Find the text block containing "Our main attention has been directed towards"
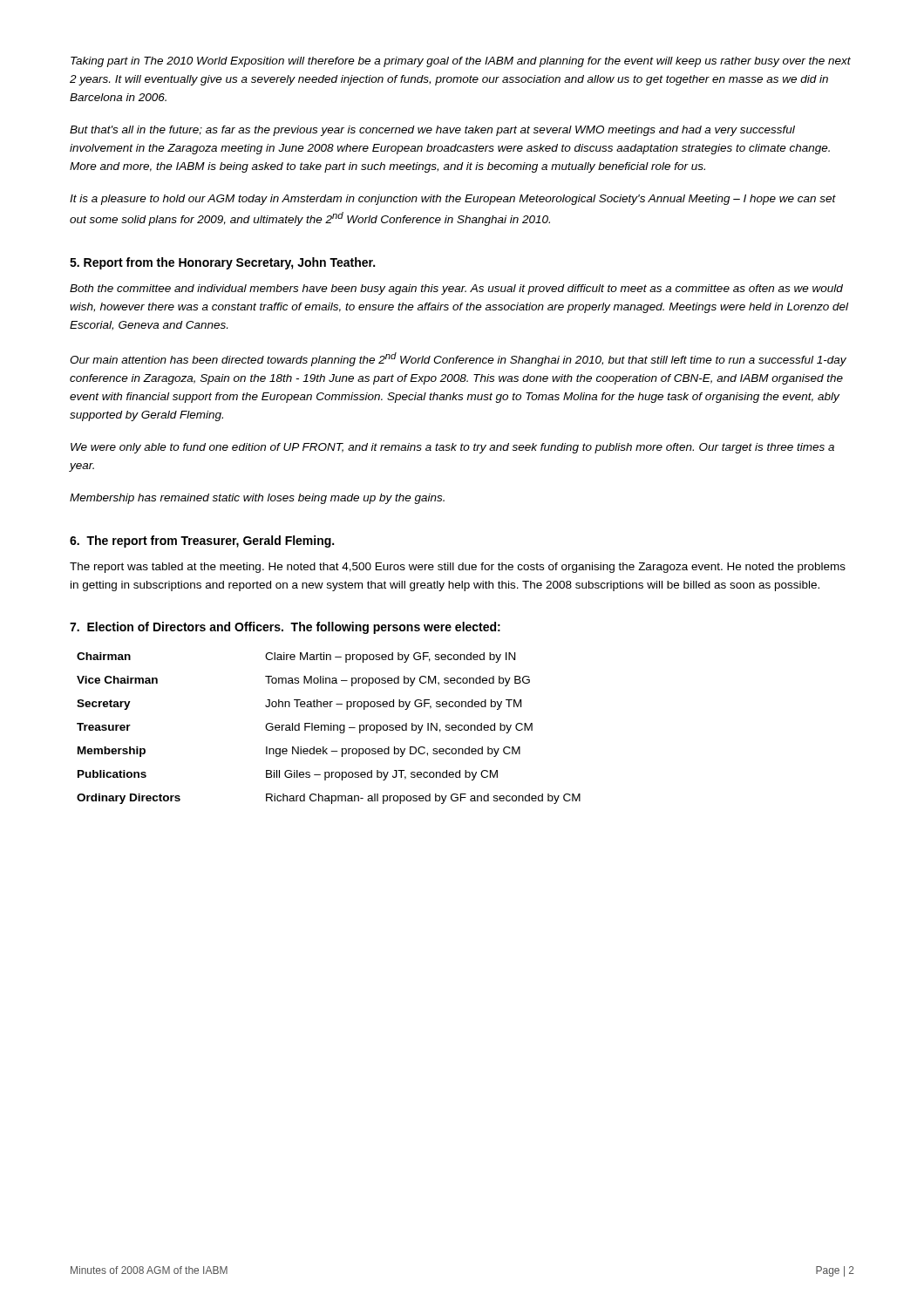Screen dimensions: 1308x924 click(x=458, y=386)
